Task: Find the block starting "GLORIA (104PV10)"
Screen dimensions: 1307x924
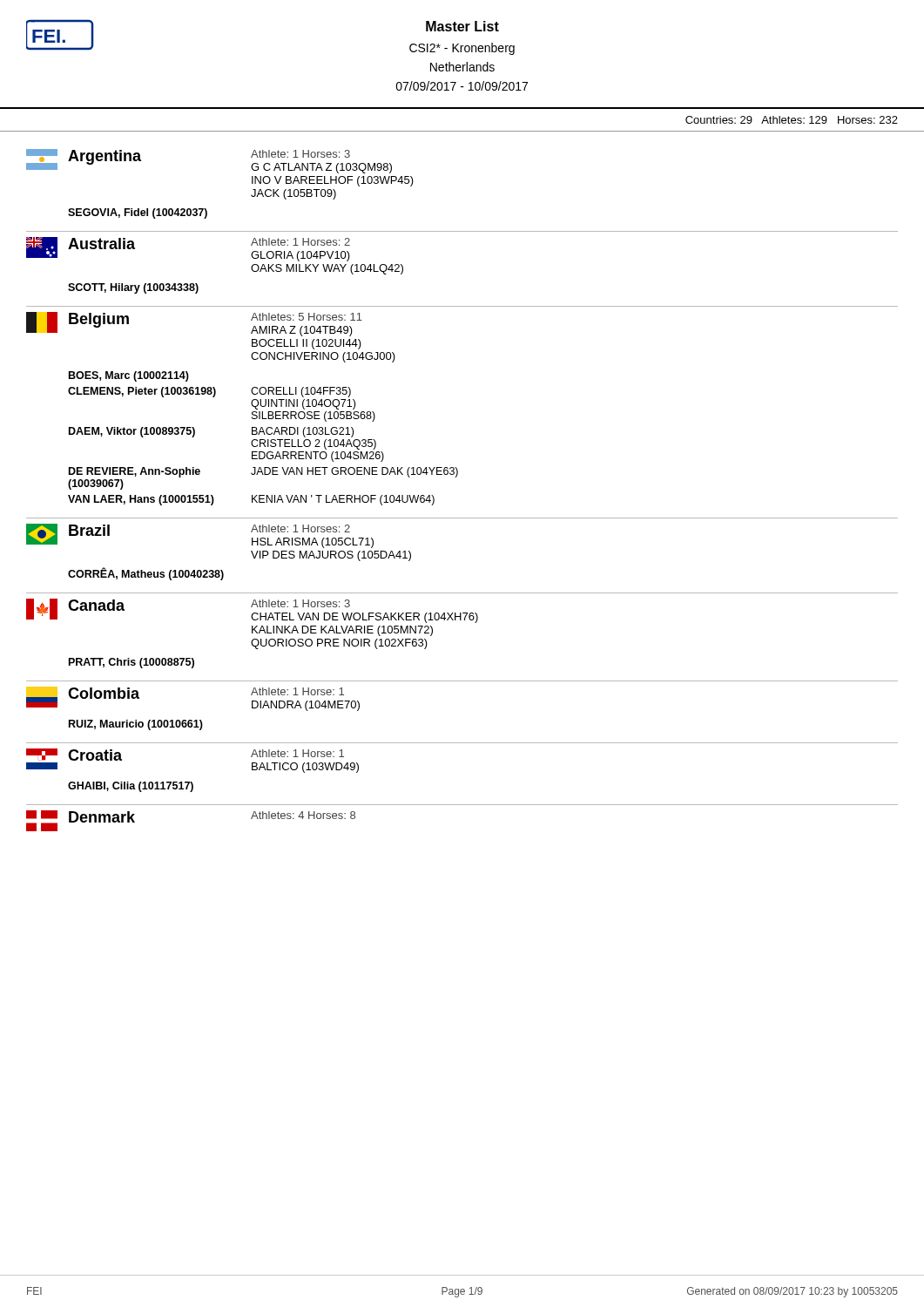Action: [300, 255]
